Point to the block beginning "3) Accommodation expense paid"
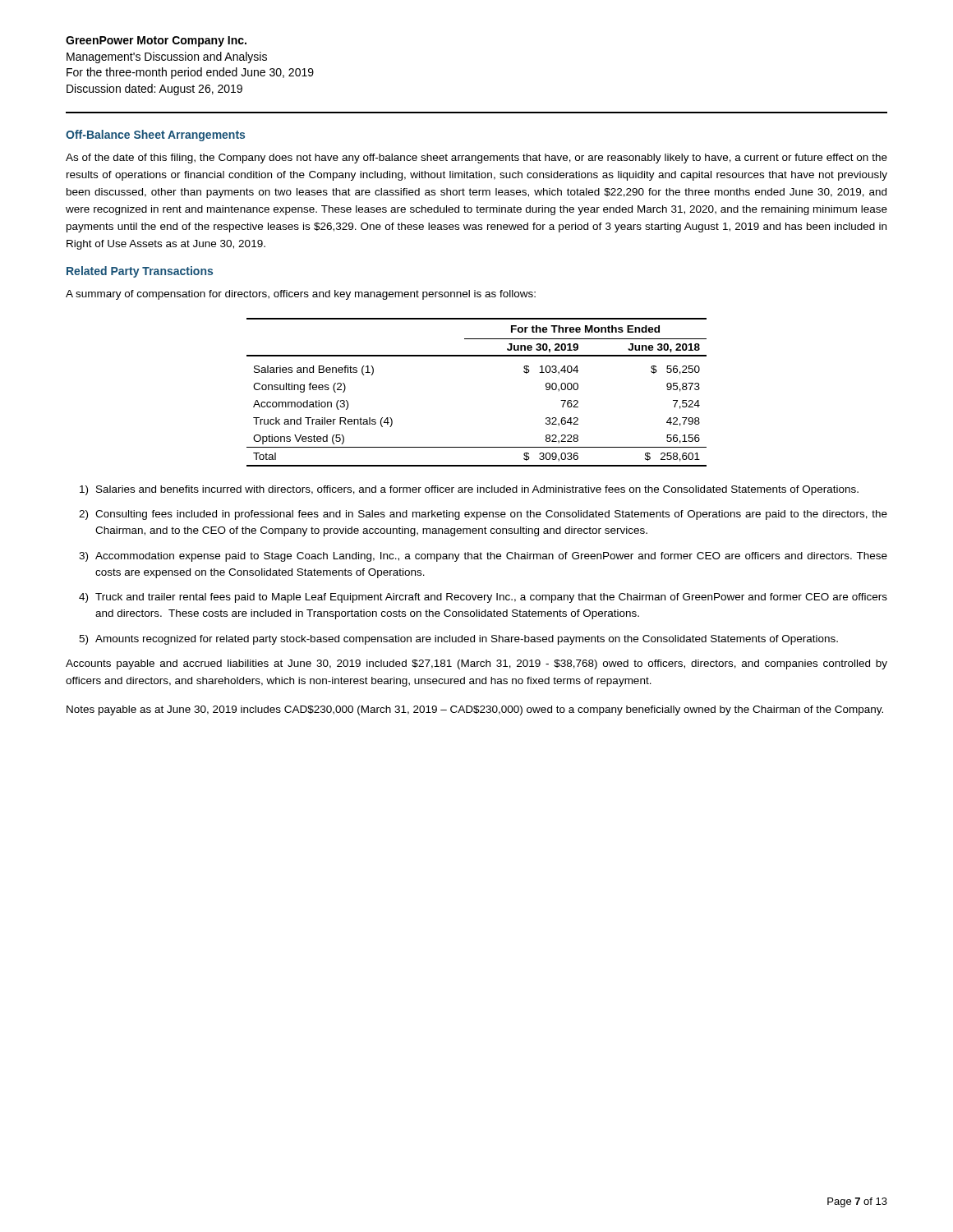 [x=476, y=564]
